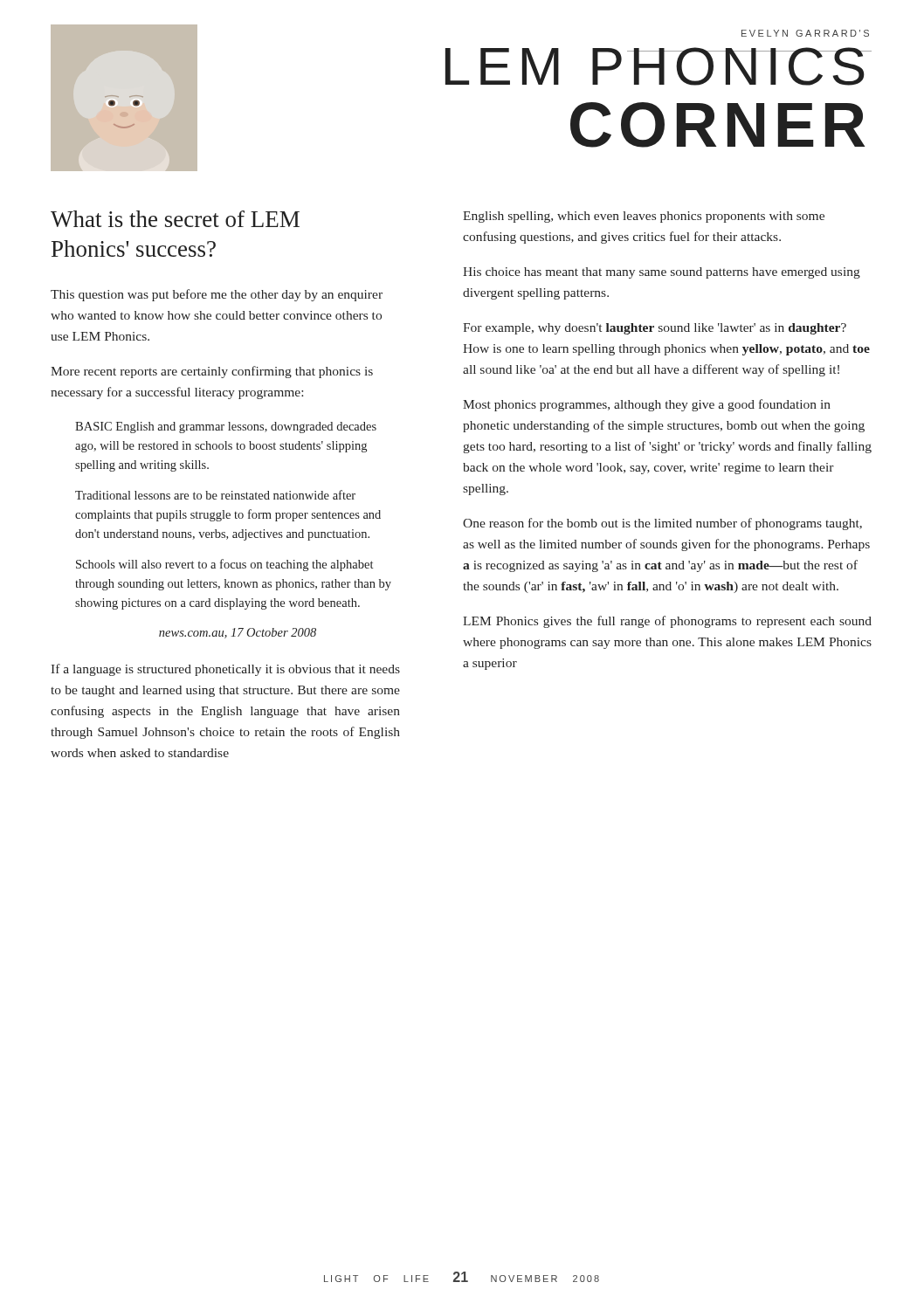Navigate to the passage starting "English spelling, which even leaves phonics proponents"
The image size is (924, 1310).
pyautogui.click(x=644, y=226)
